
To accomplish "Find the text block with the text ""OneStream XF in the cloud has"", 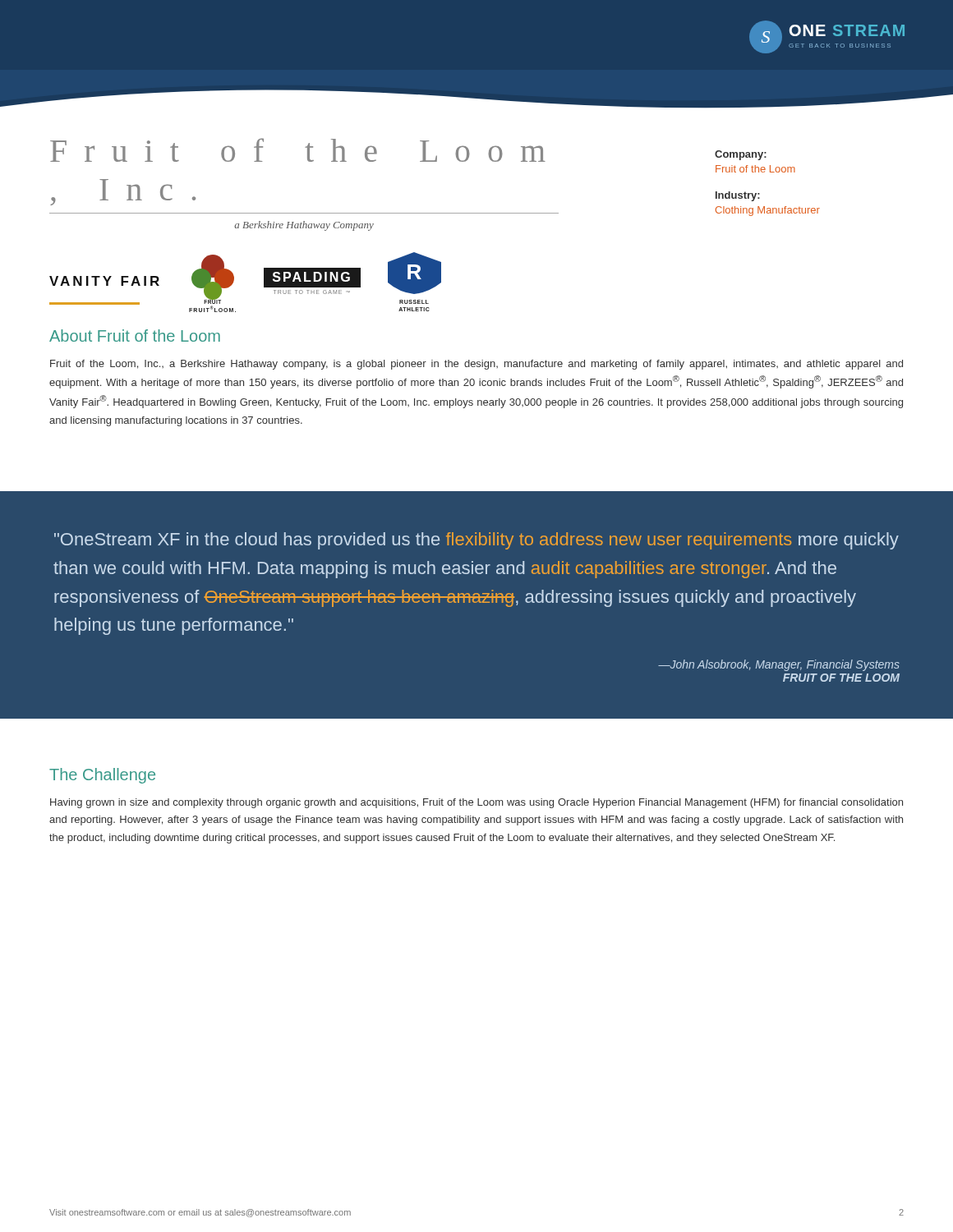I will click(476, 605).
